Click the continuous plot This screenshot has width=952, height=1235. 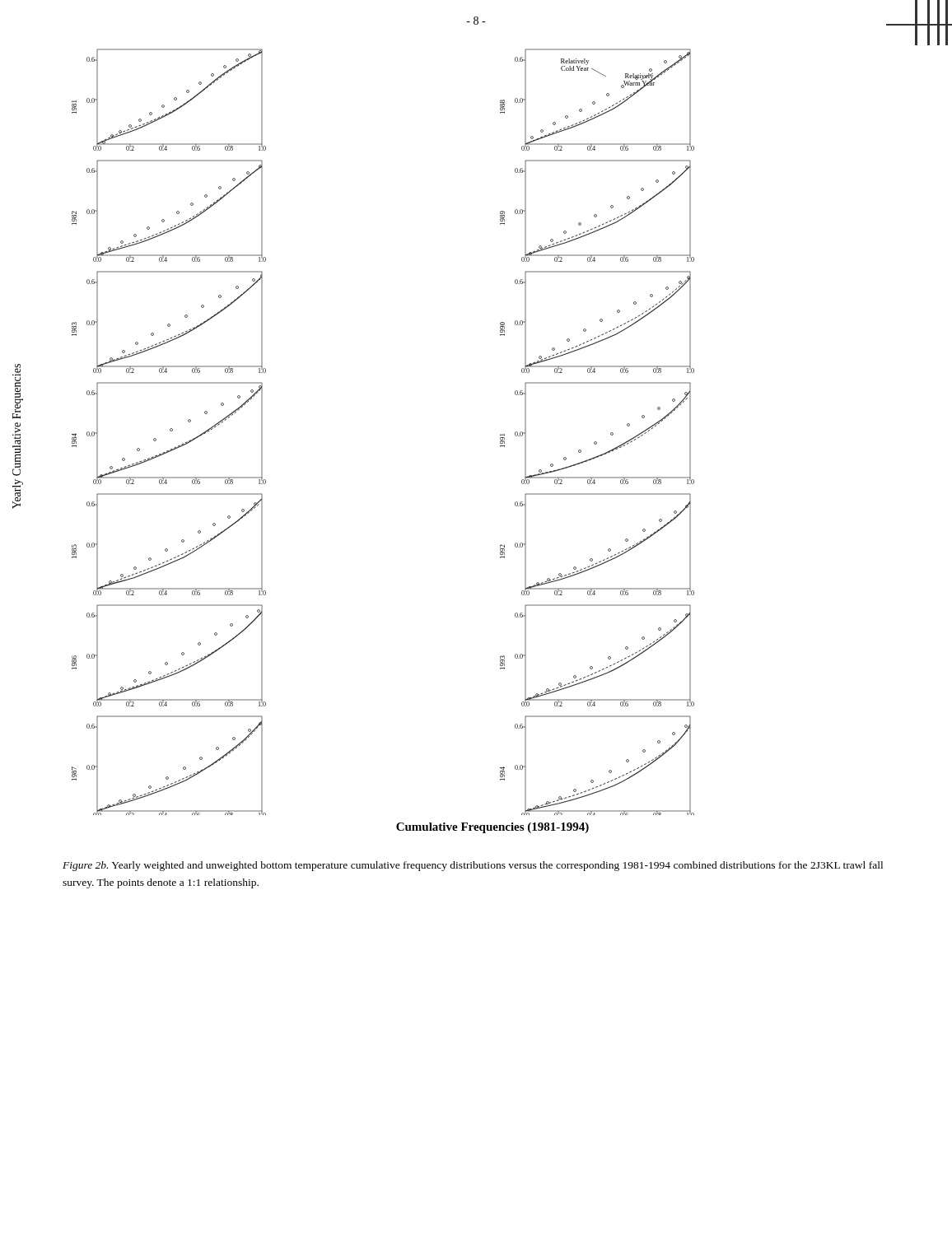pos(478,428)
